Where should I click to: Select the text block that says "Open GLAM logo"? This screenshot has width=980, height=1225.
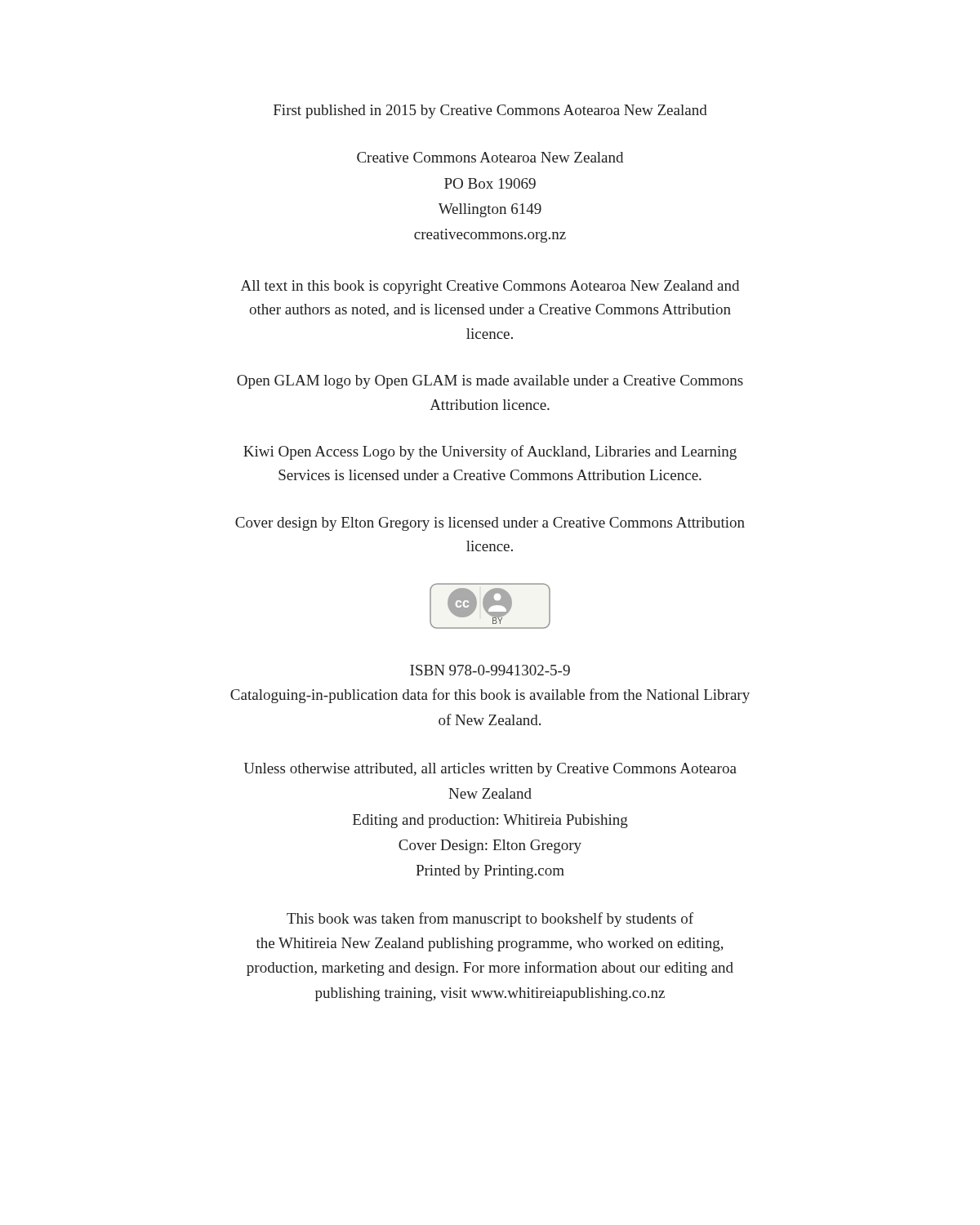pyautogui.click(x=490, y=392)
